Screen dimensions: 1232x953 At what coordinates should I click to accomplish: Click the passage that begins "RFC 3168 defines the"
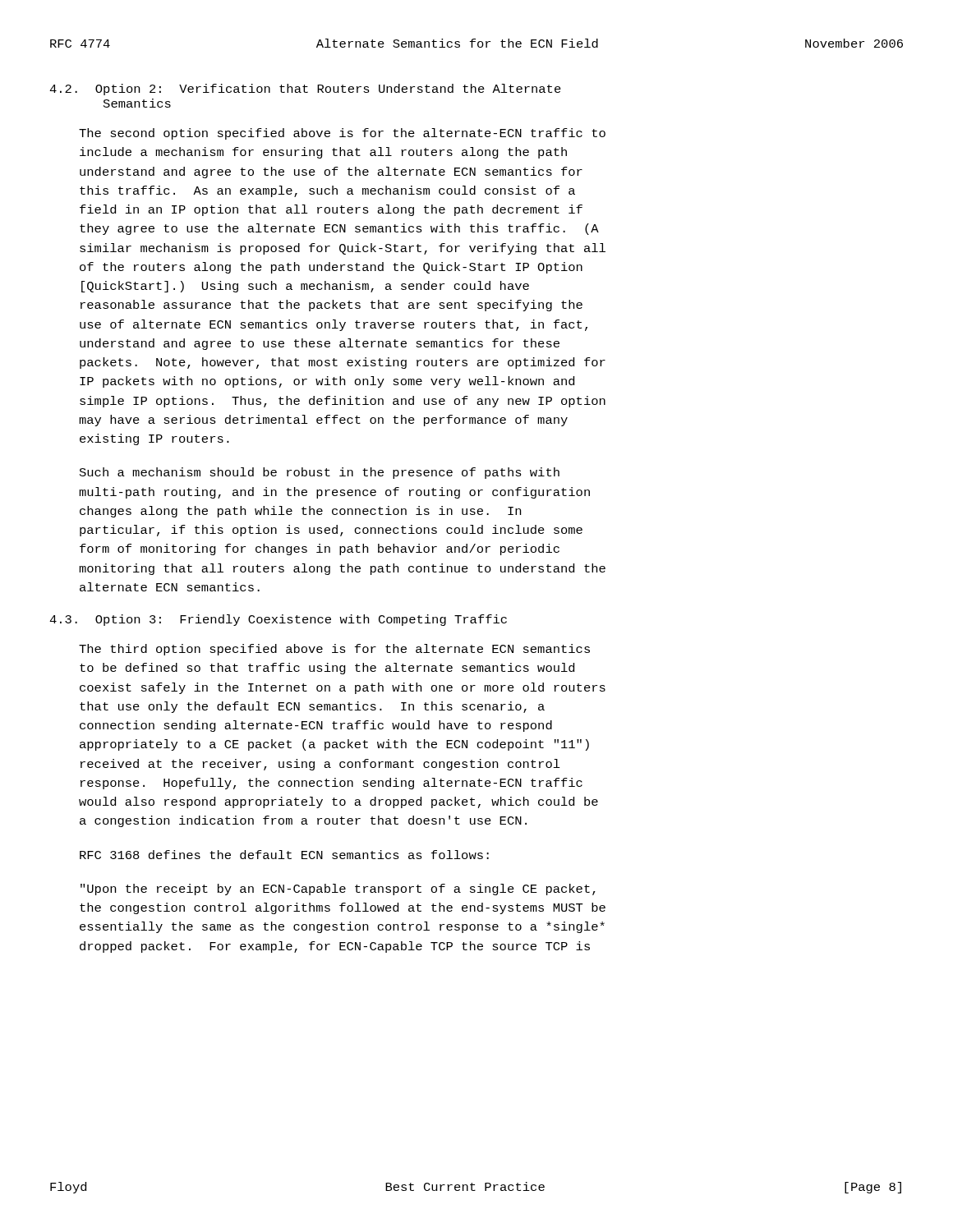click(285, 855)
